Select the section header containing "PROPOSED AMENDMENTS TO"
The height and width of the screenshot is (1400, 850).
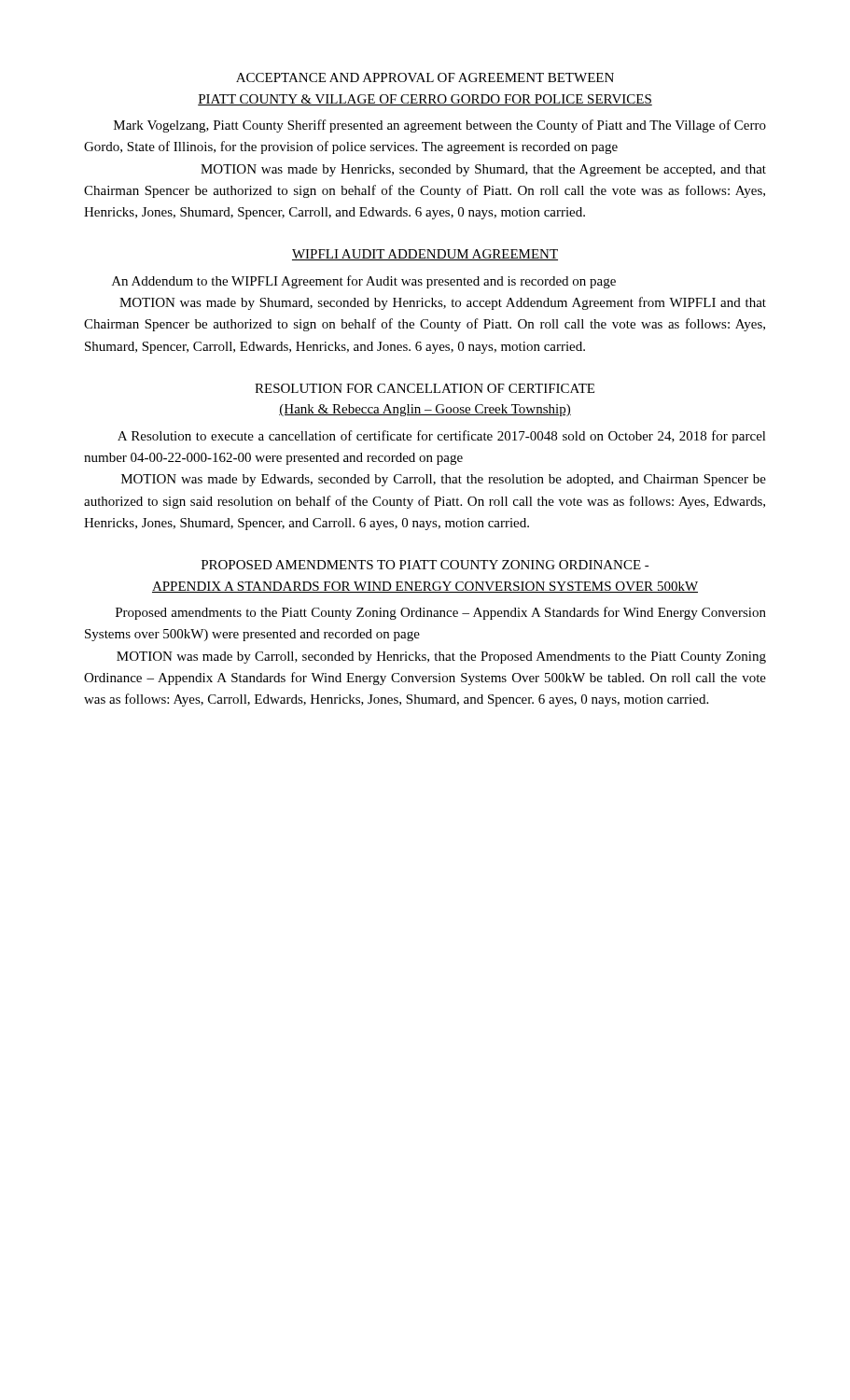(x=425, y=575)
